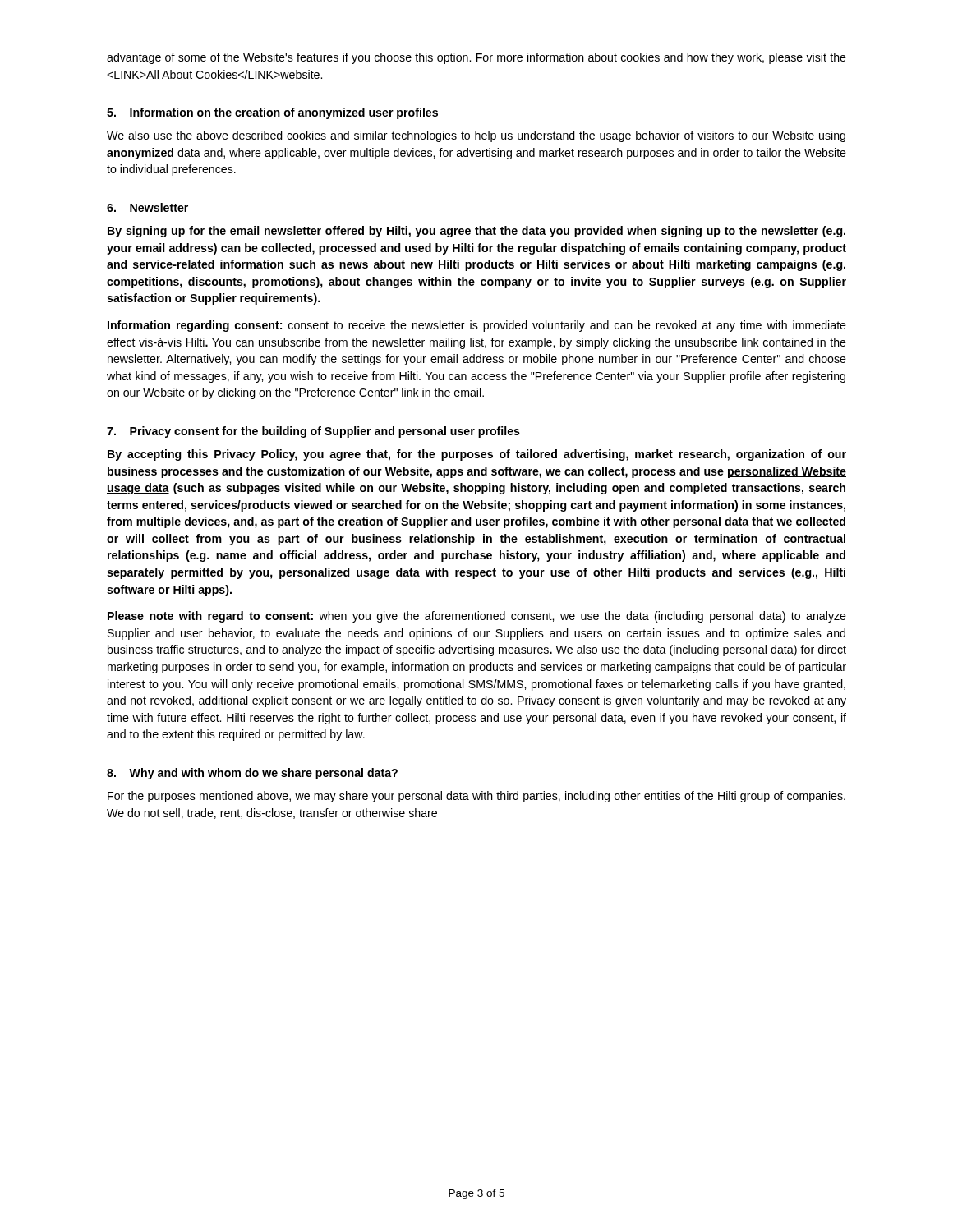The height and width of the screenshot is (1232, 953).
Task: Where is the passage that starts "By accepting this Privacy"?
Action: [x=476, y=522]
